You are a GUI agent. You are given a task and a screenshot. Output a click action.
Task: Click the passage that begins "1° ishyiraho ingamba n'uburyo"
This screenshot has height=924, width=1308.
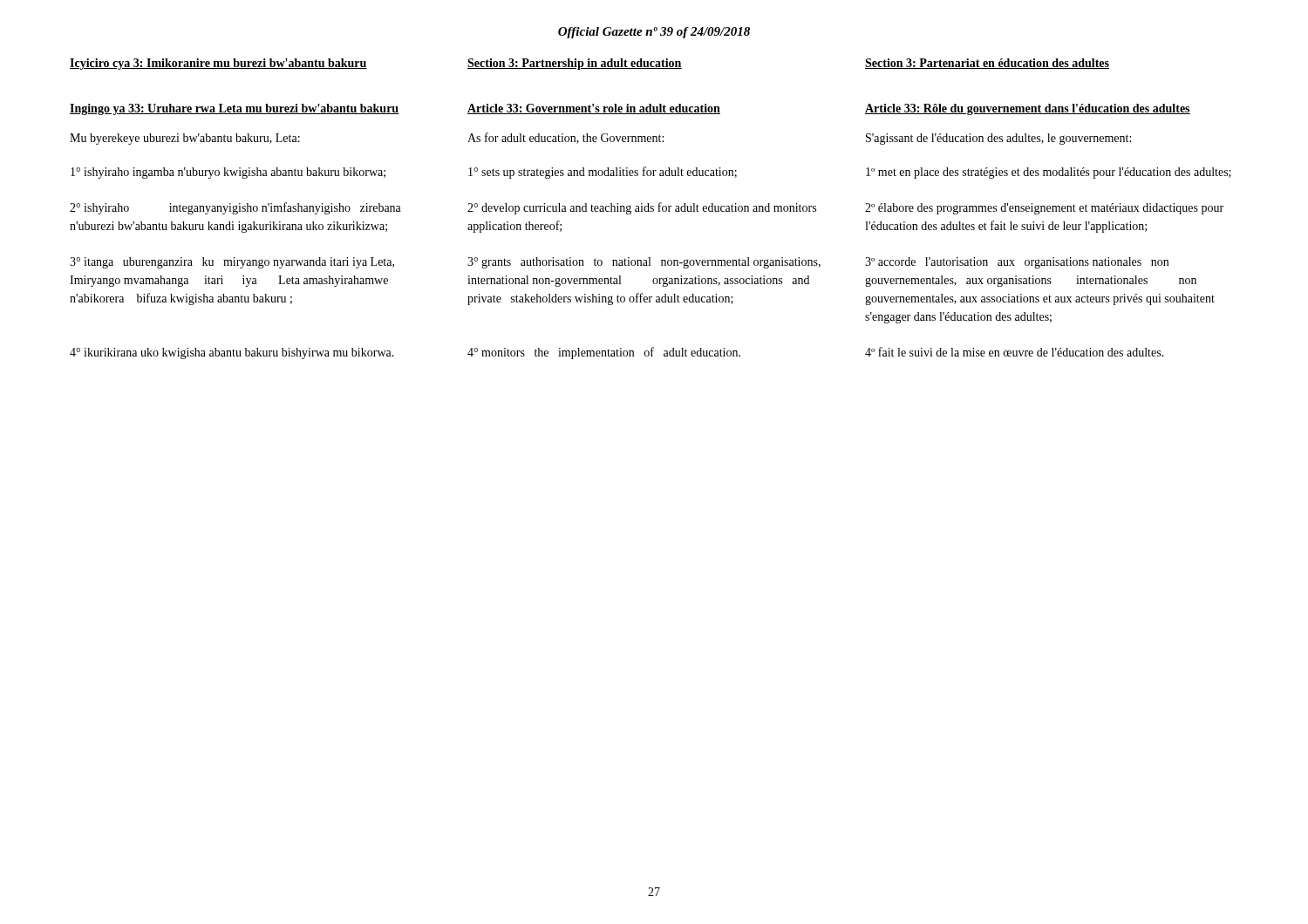(x=256, y=172)
